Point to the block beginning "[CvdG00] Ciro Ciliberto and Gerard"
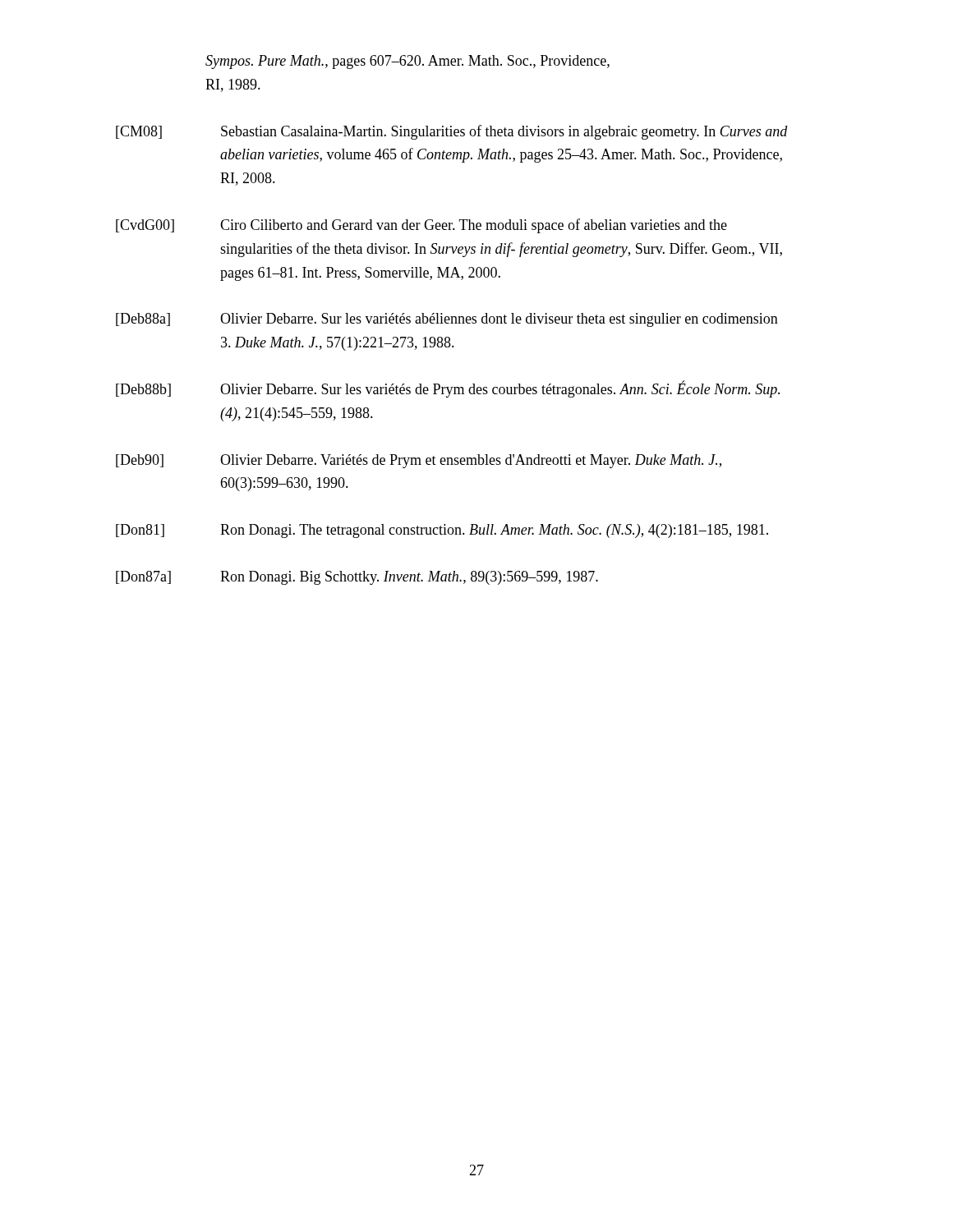The width and height of the screenshot is (953, 1232). click(x=452, y=249)
